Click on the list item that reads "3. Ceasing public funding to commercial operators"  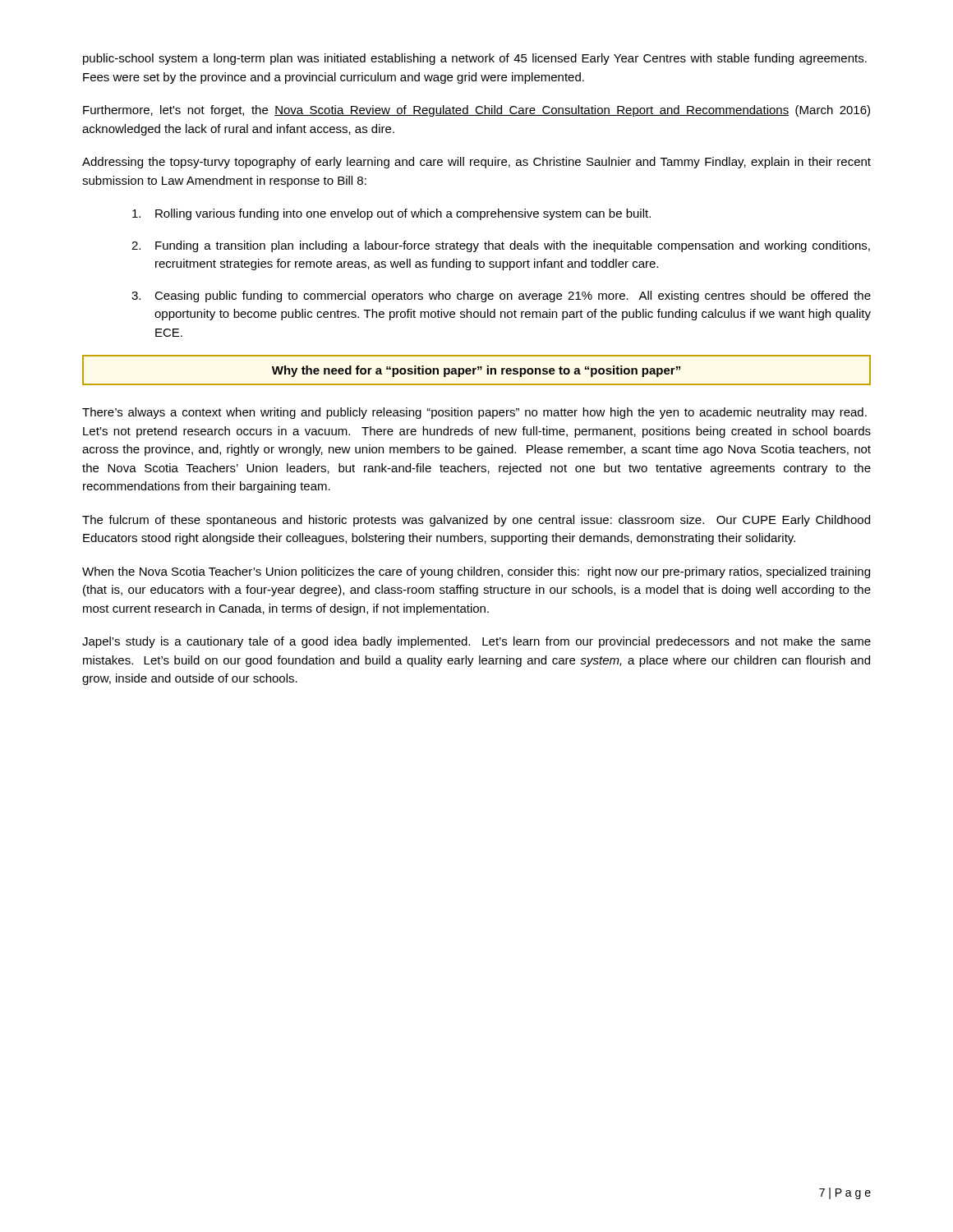[x=501, y=314]
